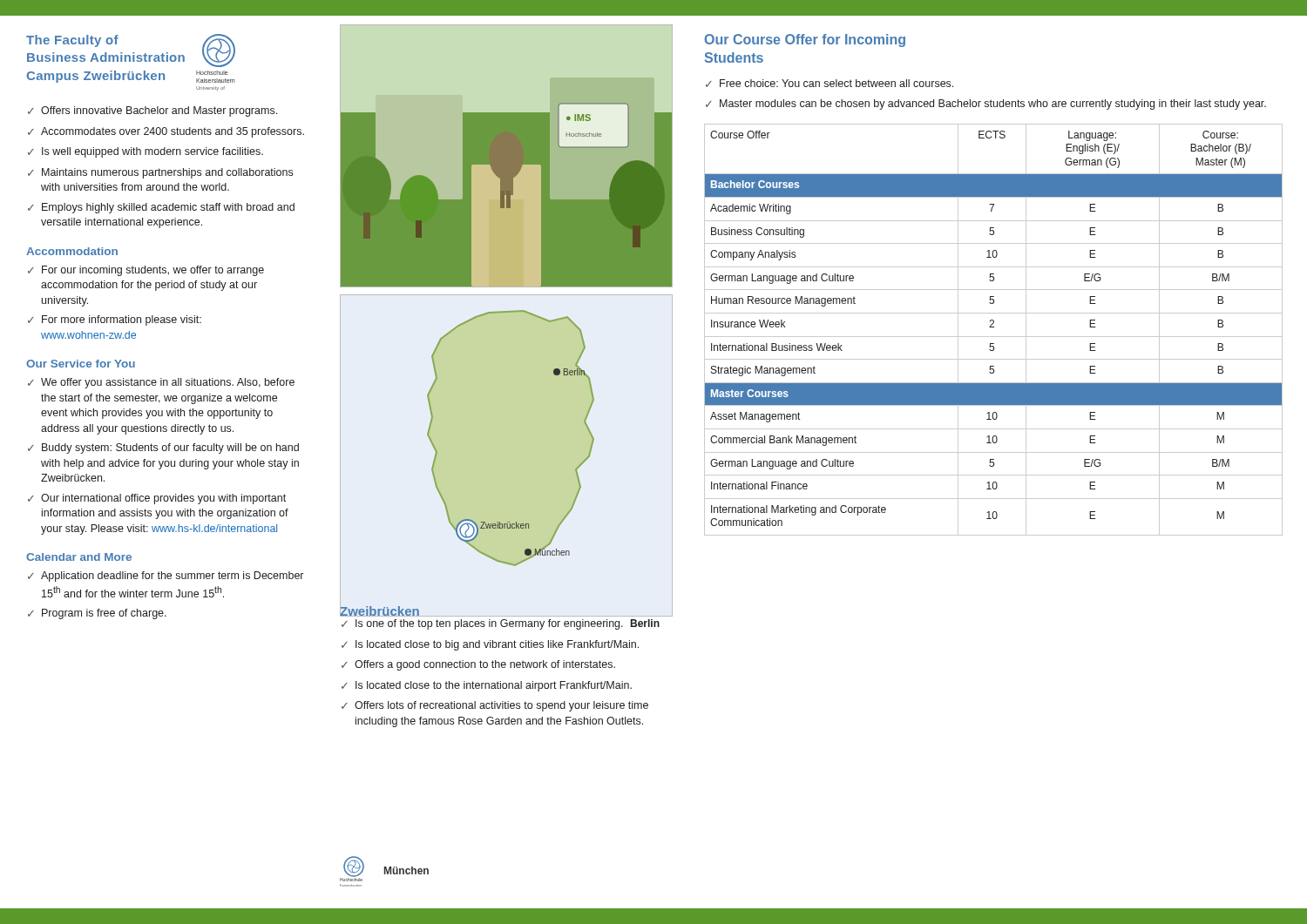The height and width of the screenshot is (924, 1307).
Task: Click on the list item with the text "✓Master modules can be chosen by"
Action: 985,105
